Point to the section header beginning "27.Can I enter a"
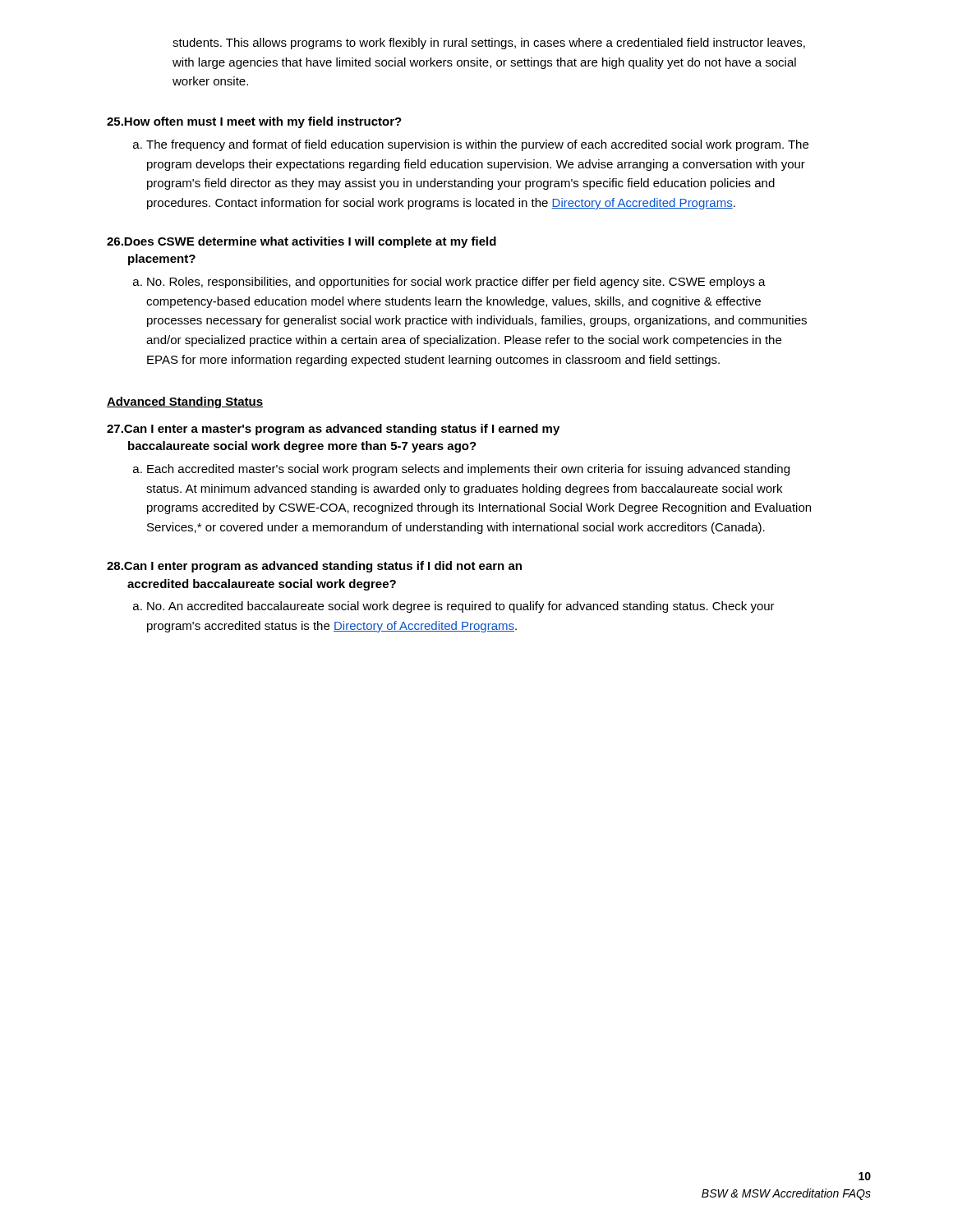This screenshot has height=1232, width=953. tap(333, 437)
